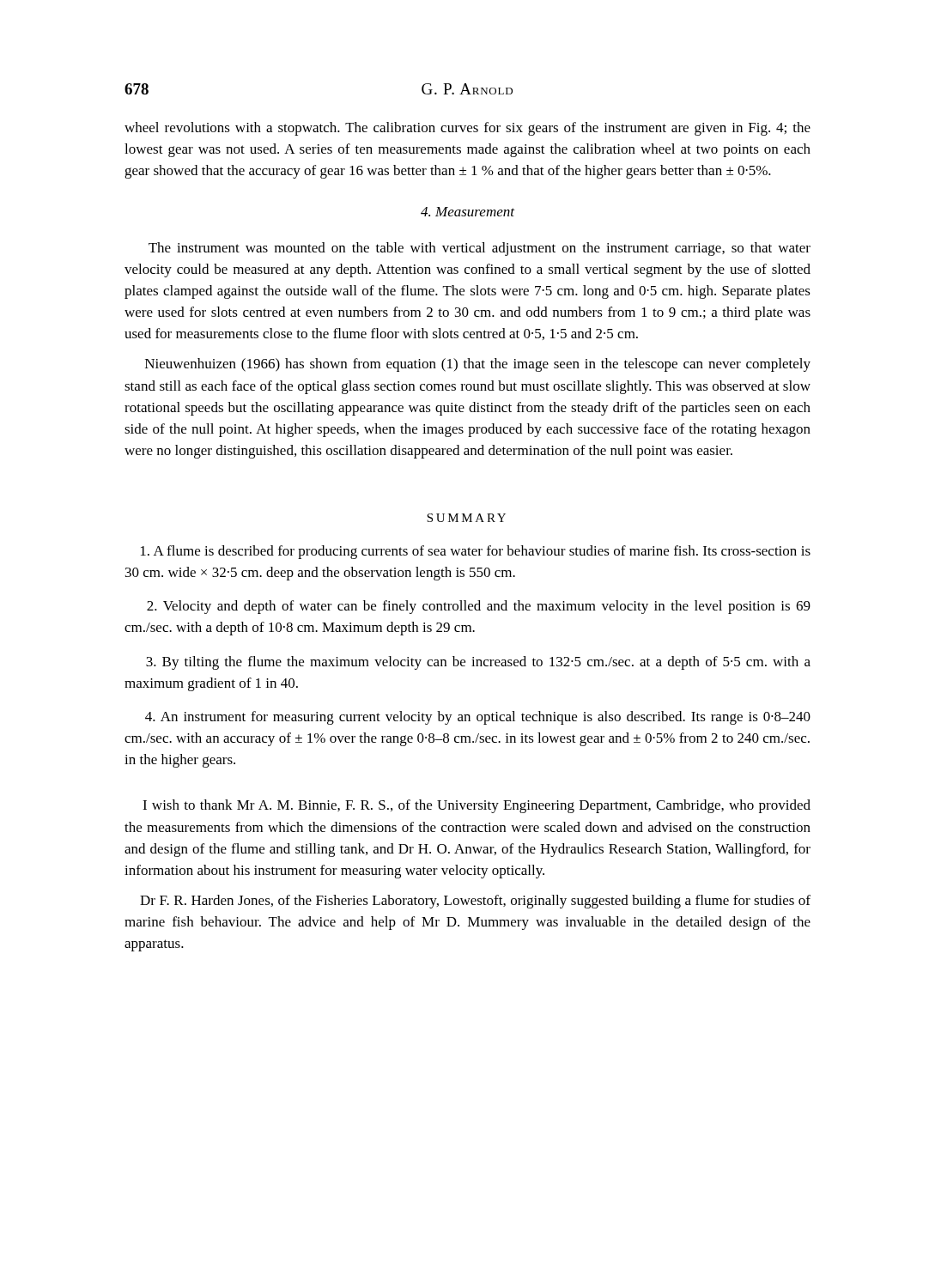Image resolution: width=935 pixels, height=1288 pixels.
Task: Click on the text block with the text "The instrument was mounted"
Action: (x=468, y=291)
